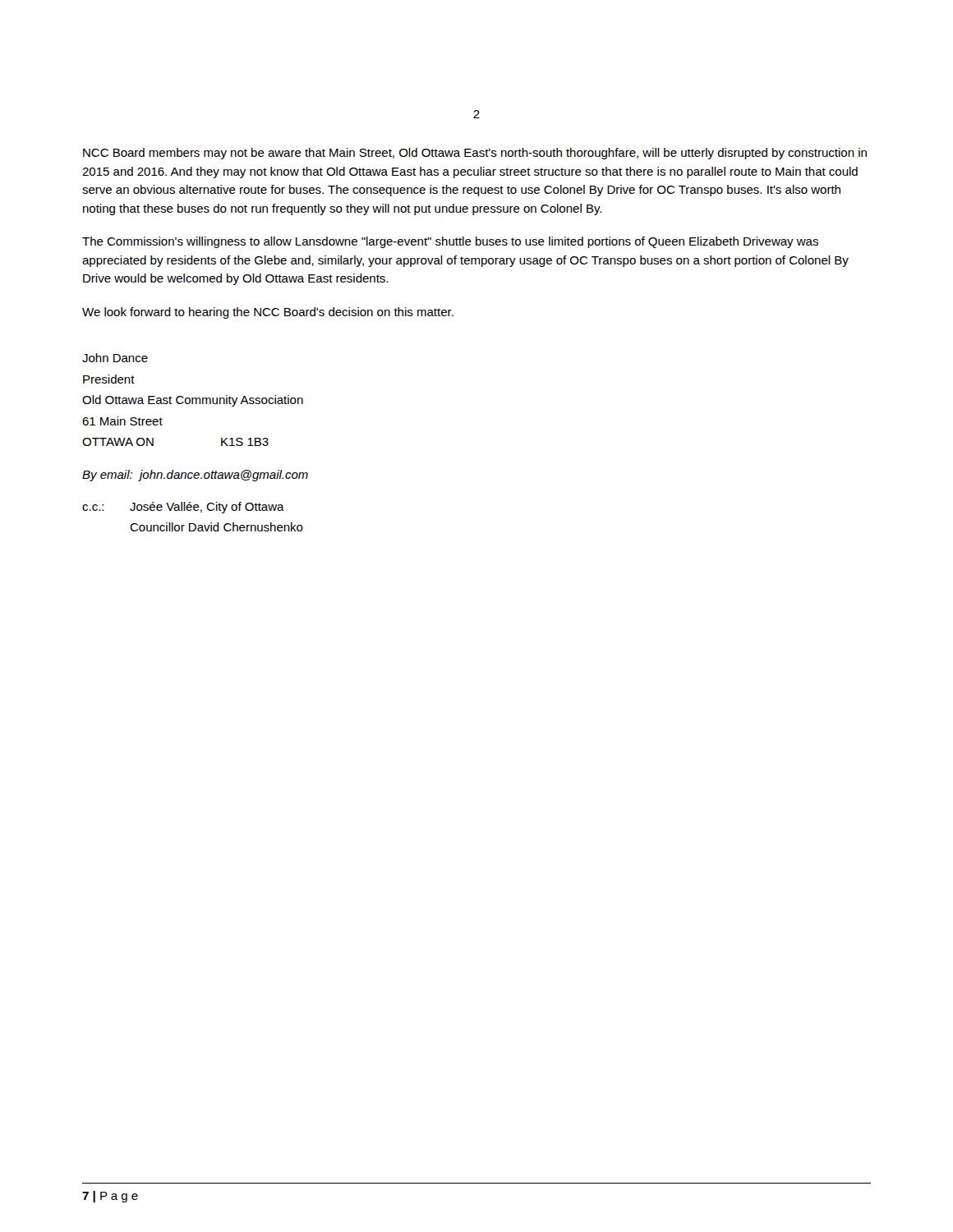
Task: Navigate to the region starting "By email: john.dance.ottawa@gmail.com"
Action: [x=195, y=474]
